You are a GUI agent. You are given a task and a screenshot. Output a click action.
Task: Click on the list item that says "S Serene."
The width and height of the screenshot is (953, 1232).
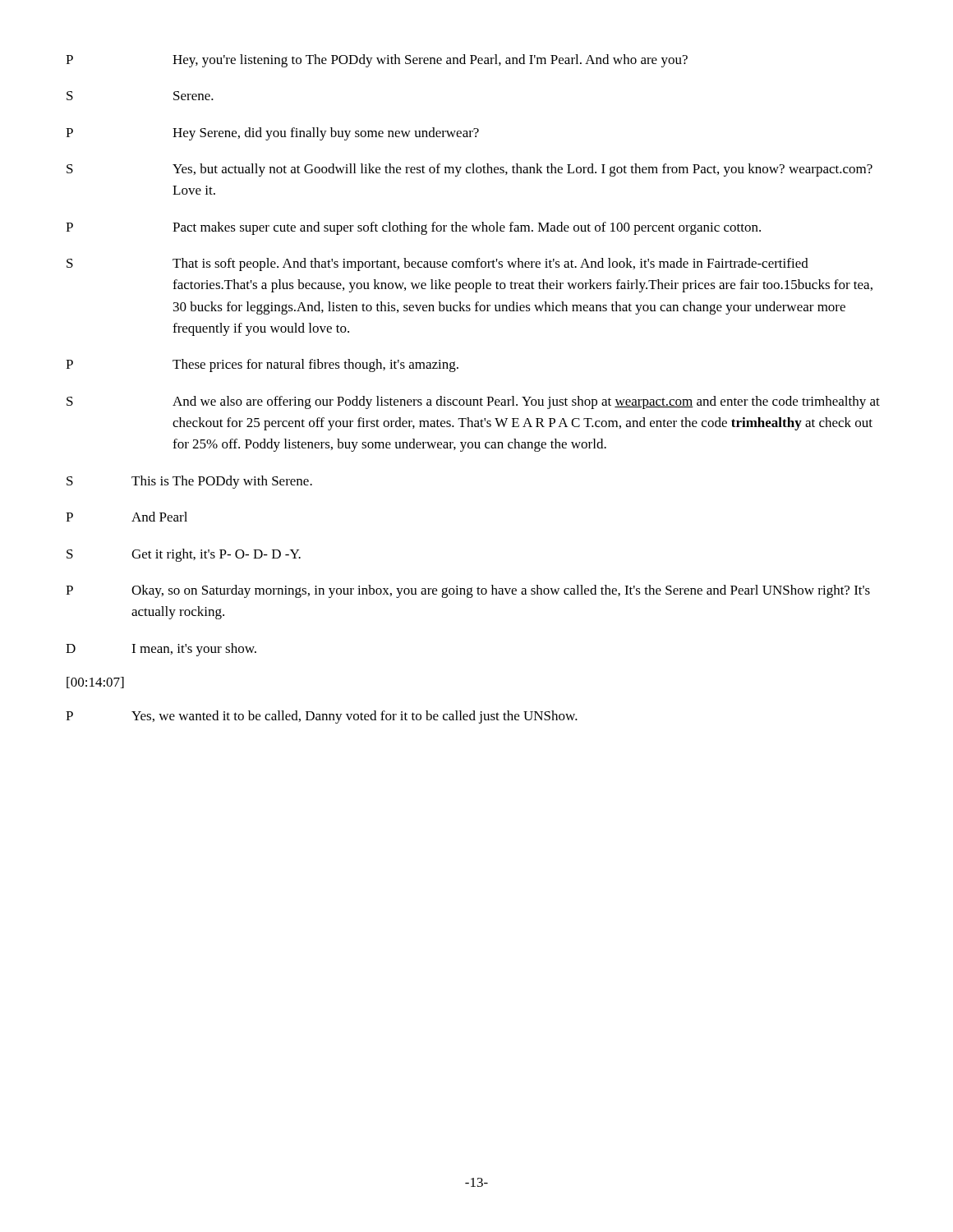point(69,96)
